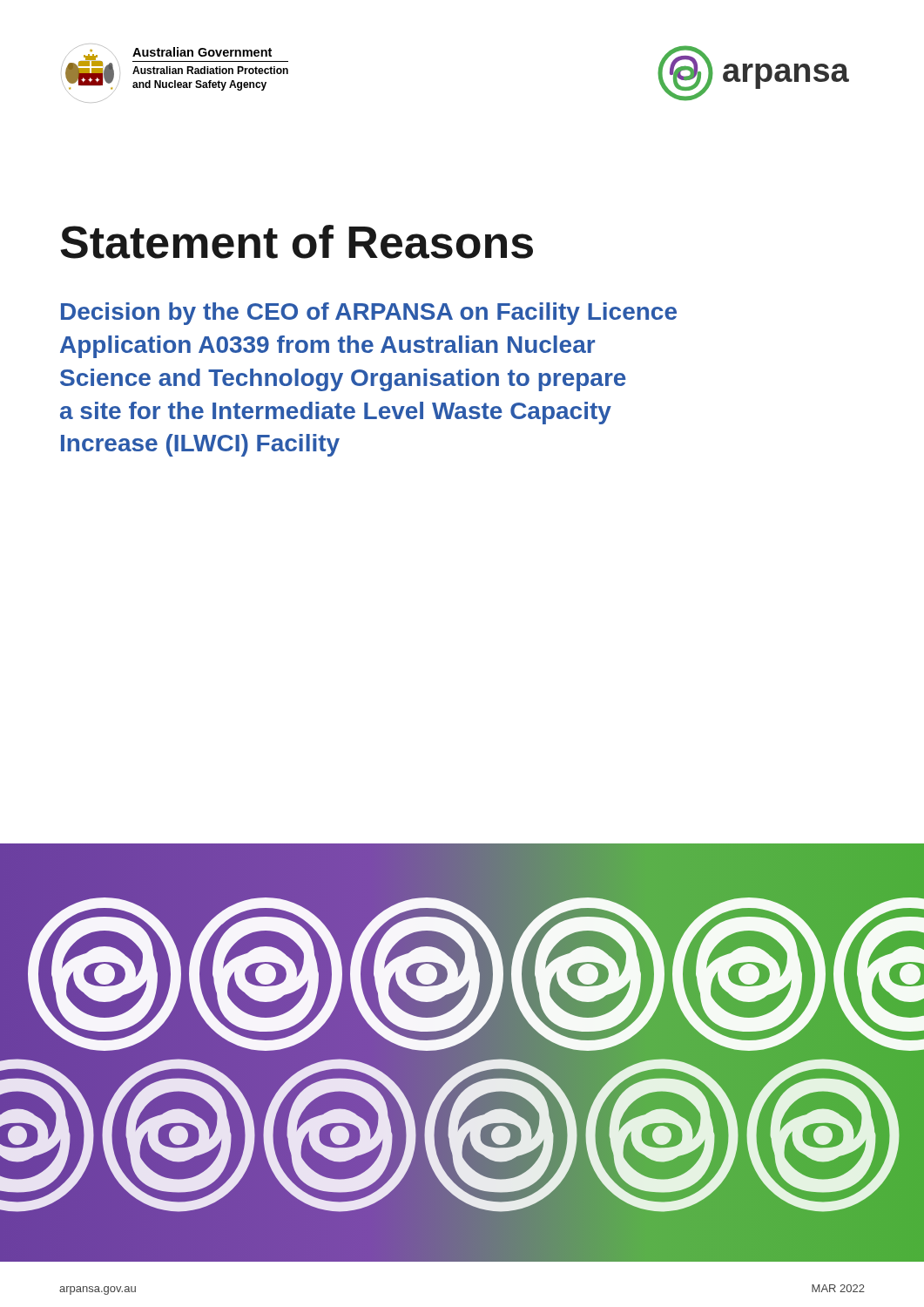The width and height of the screenshot is (924, 1307).
Task: Select the element starting "Decision by the CEO of ARPANSA on Facility"
Action: coord(368,378)
